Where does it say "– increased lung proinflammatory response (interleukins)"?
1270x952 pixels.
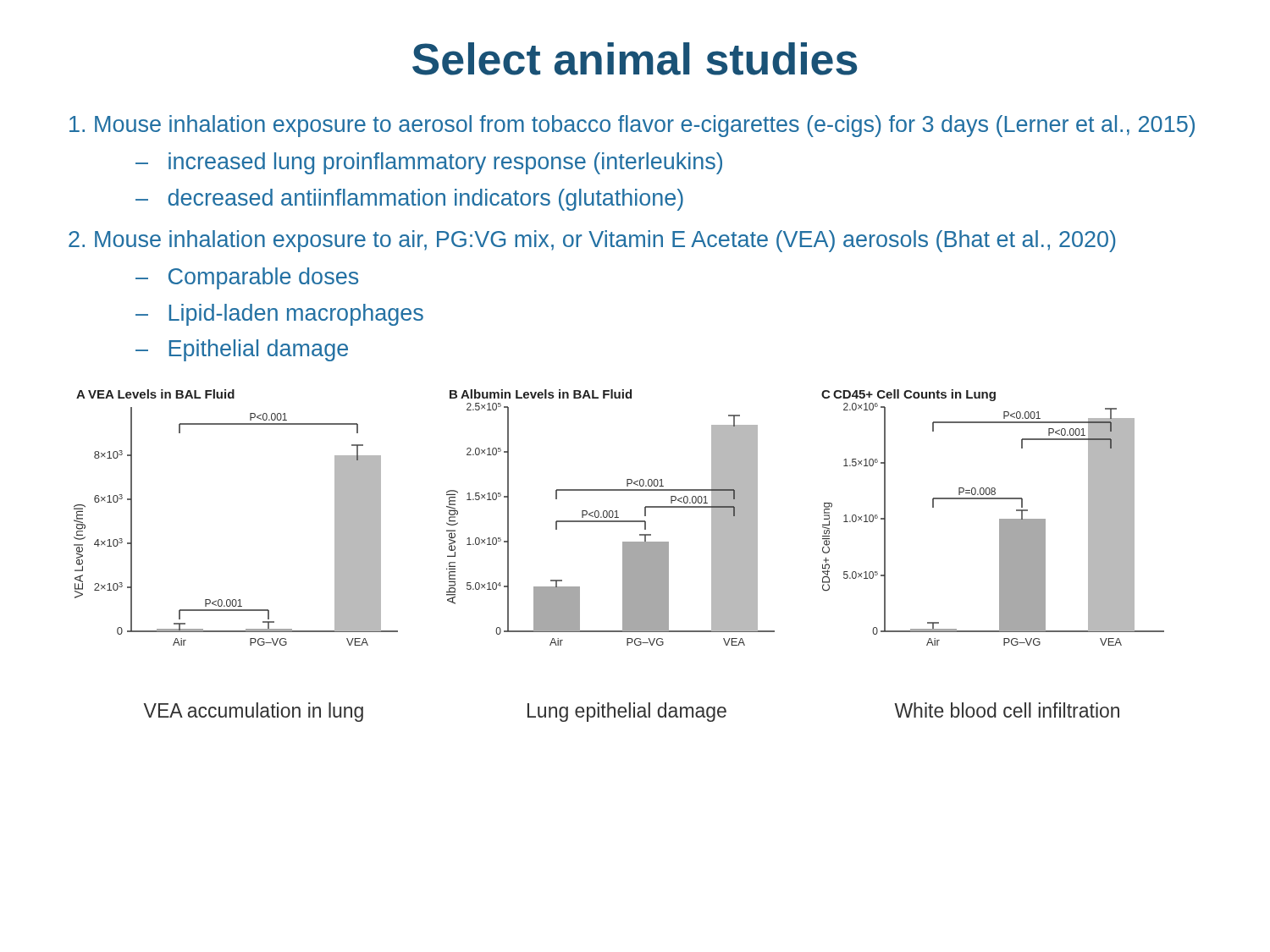tap(430, 162)
